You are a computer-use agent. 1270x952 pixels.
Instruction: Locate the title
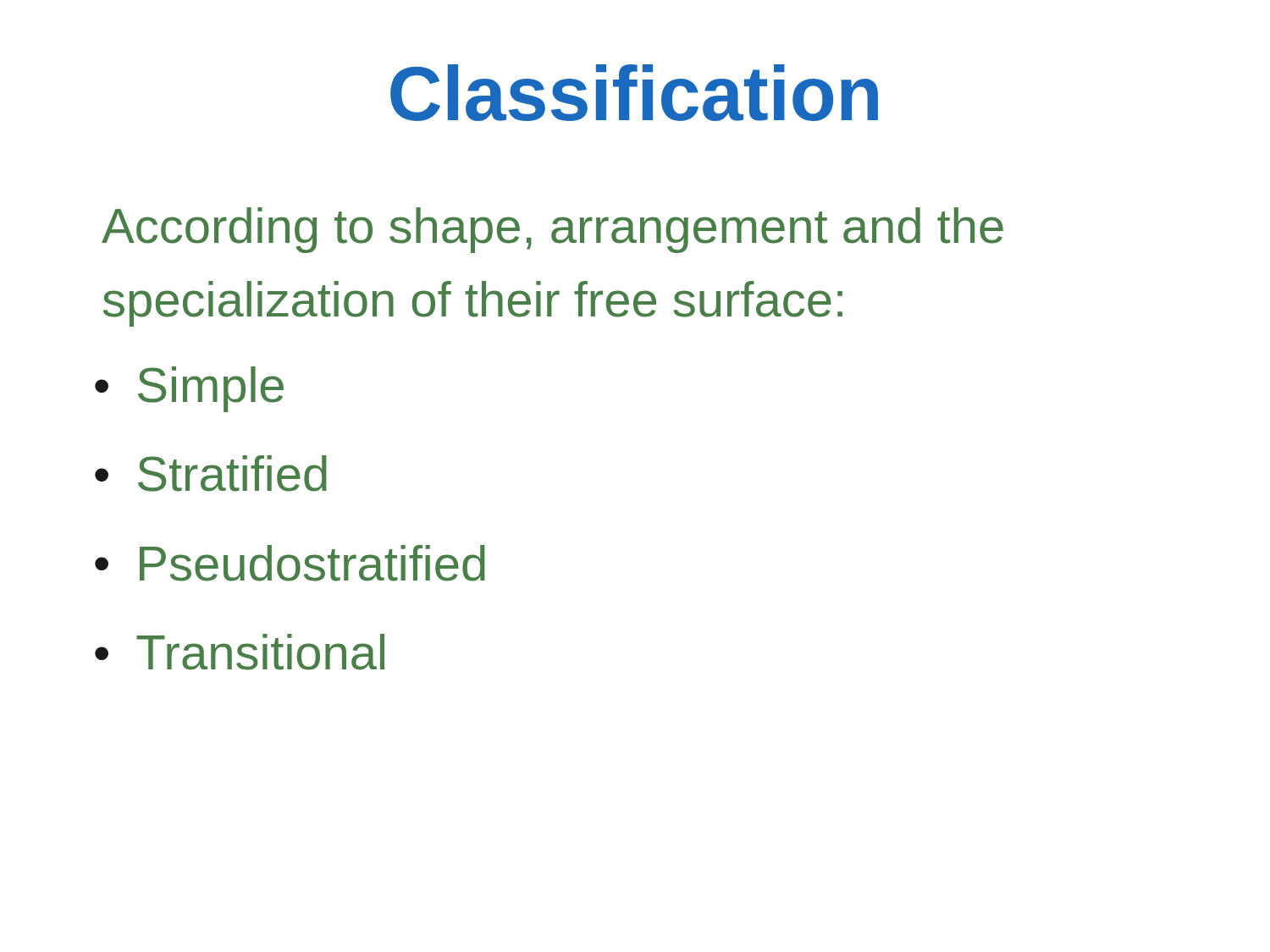[635, 94]
